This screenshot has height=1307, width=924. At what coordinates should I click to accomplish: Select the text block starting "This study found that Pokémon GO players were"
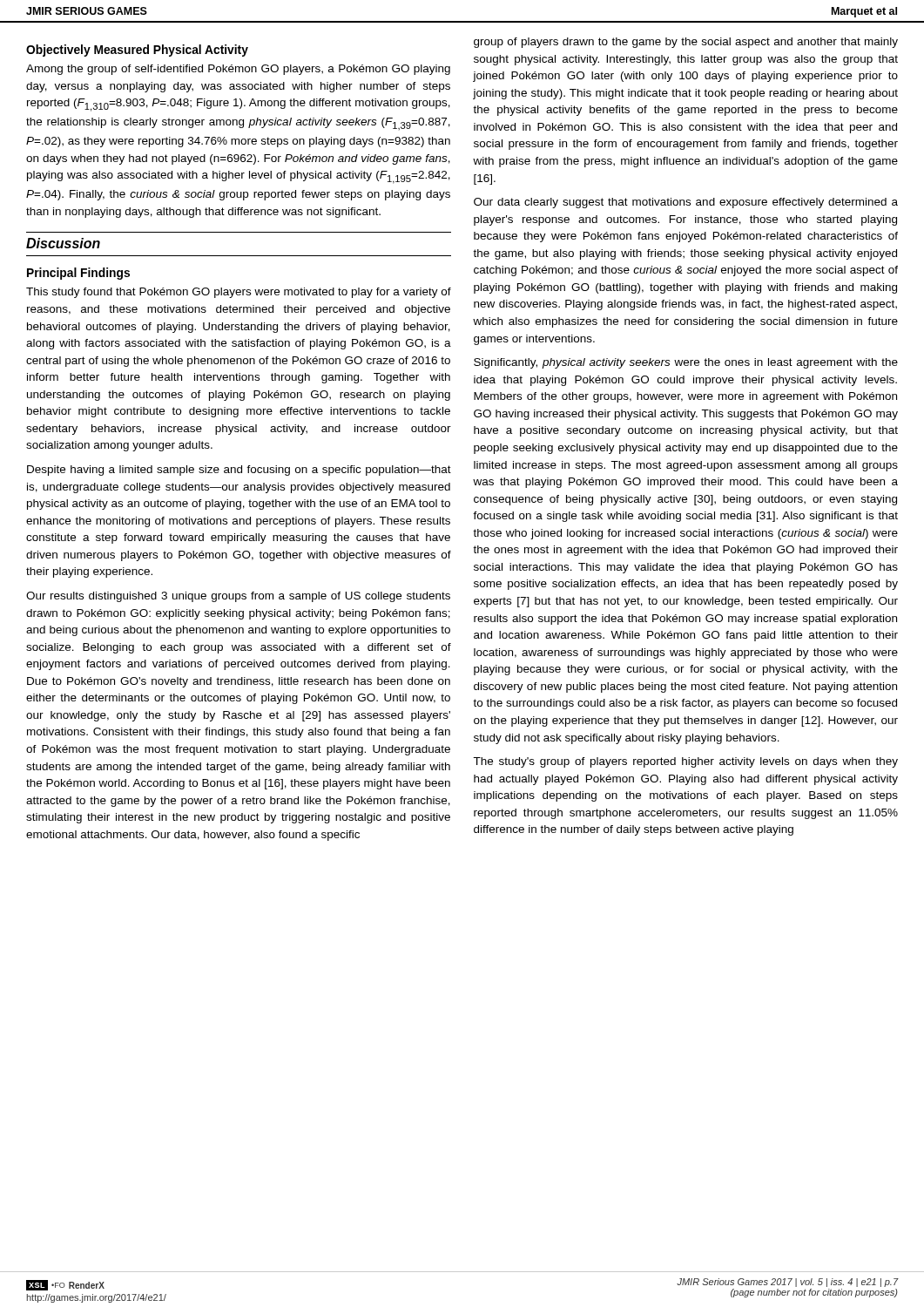pos(238,563)
